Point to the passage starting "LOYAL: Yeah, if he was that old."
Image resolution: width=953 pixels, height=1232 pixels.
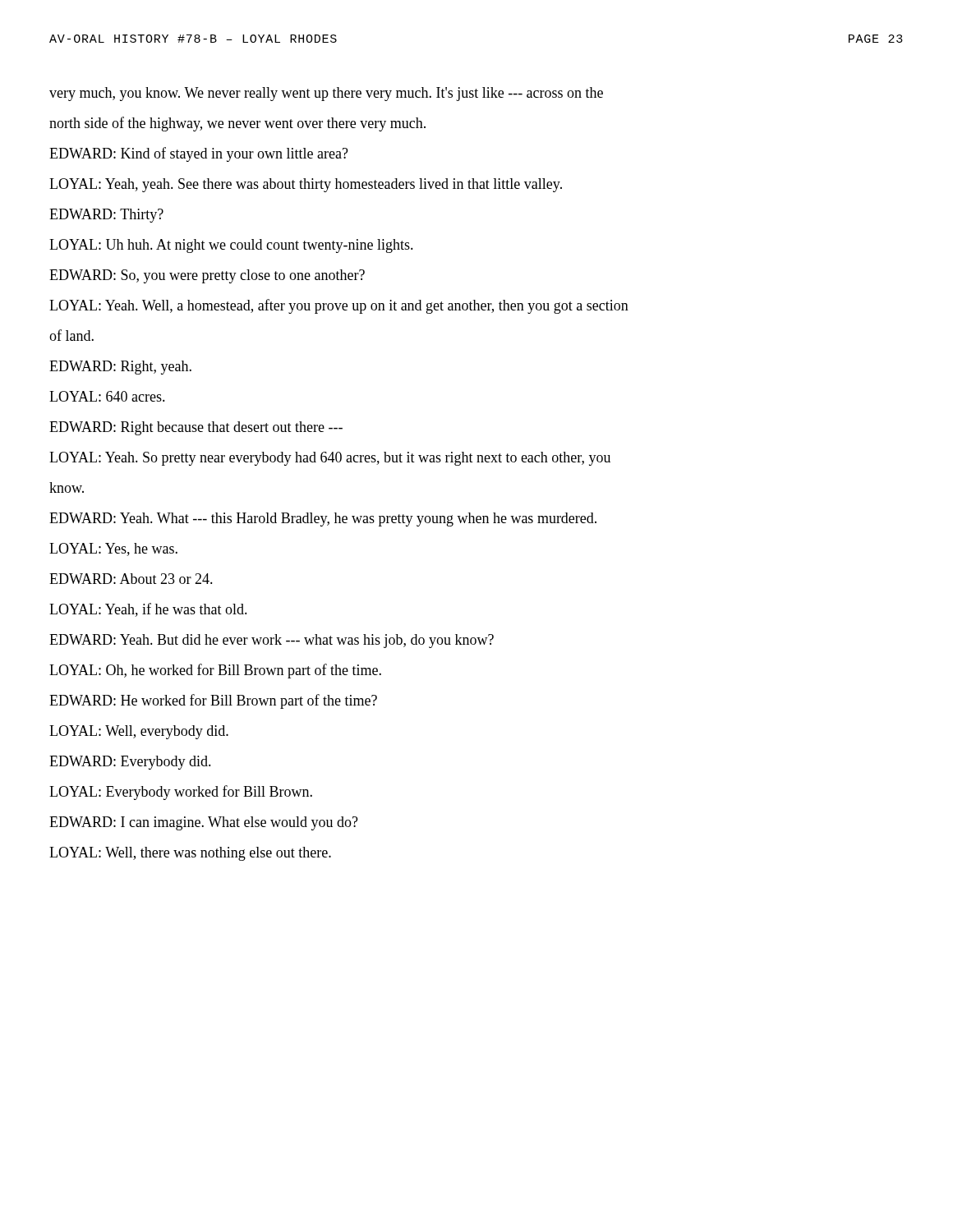click(148, 609)
